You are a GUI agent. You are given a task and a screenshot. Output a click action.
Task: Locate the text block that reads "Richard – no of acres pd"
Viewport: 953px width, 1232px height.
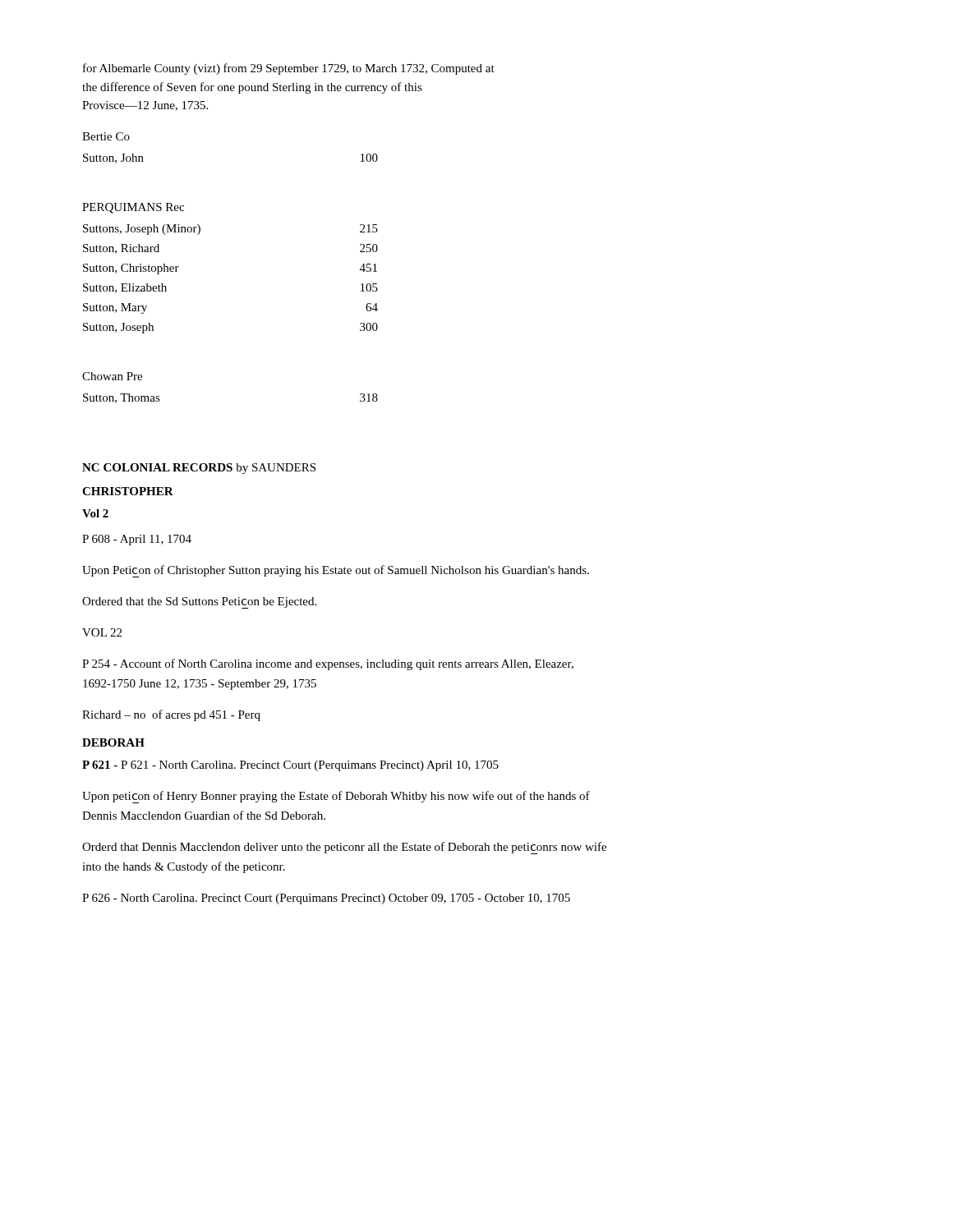[171, 715]
